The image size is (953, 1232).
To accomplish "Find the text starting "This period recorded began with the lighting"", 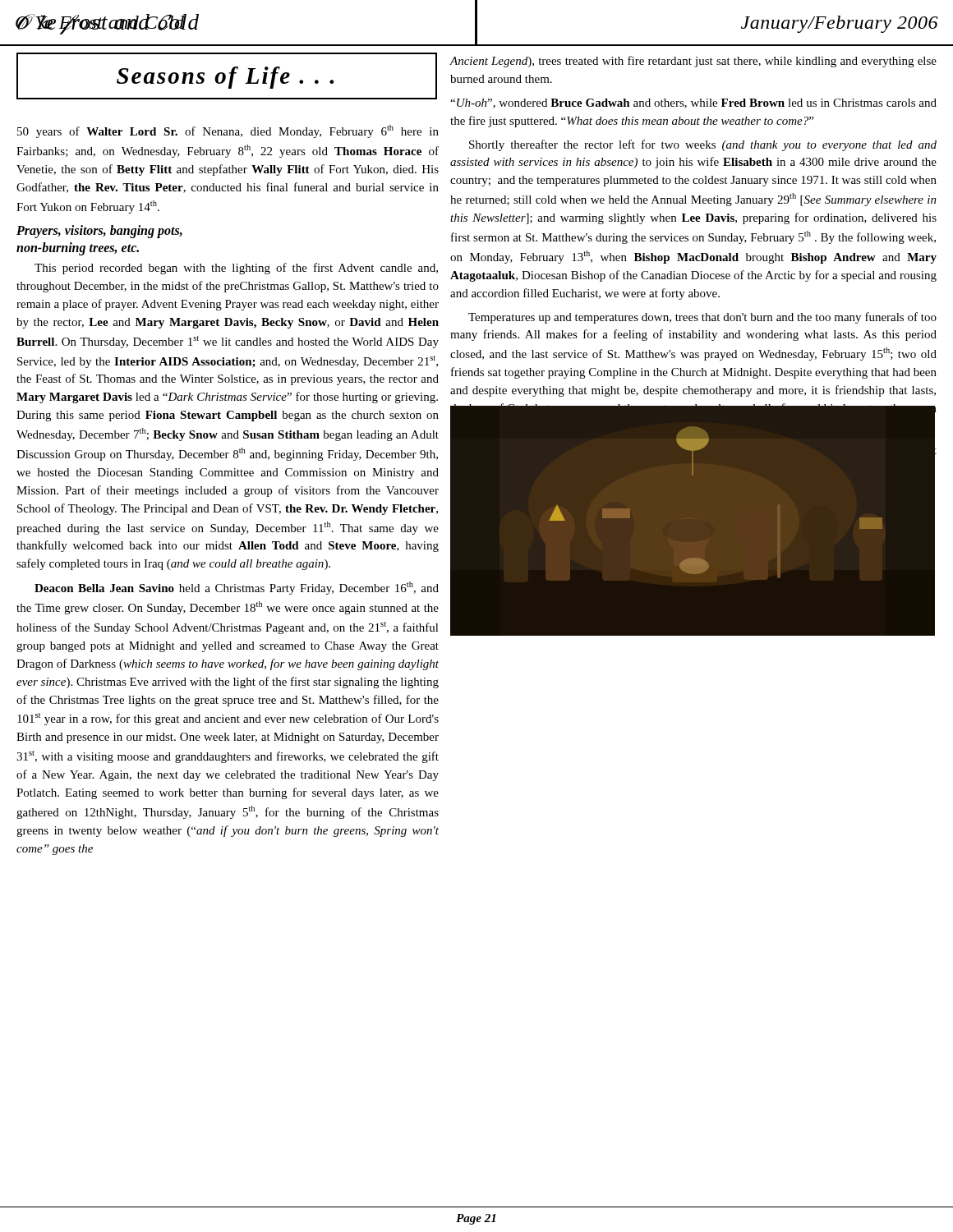I will tap(228, 559).
